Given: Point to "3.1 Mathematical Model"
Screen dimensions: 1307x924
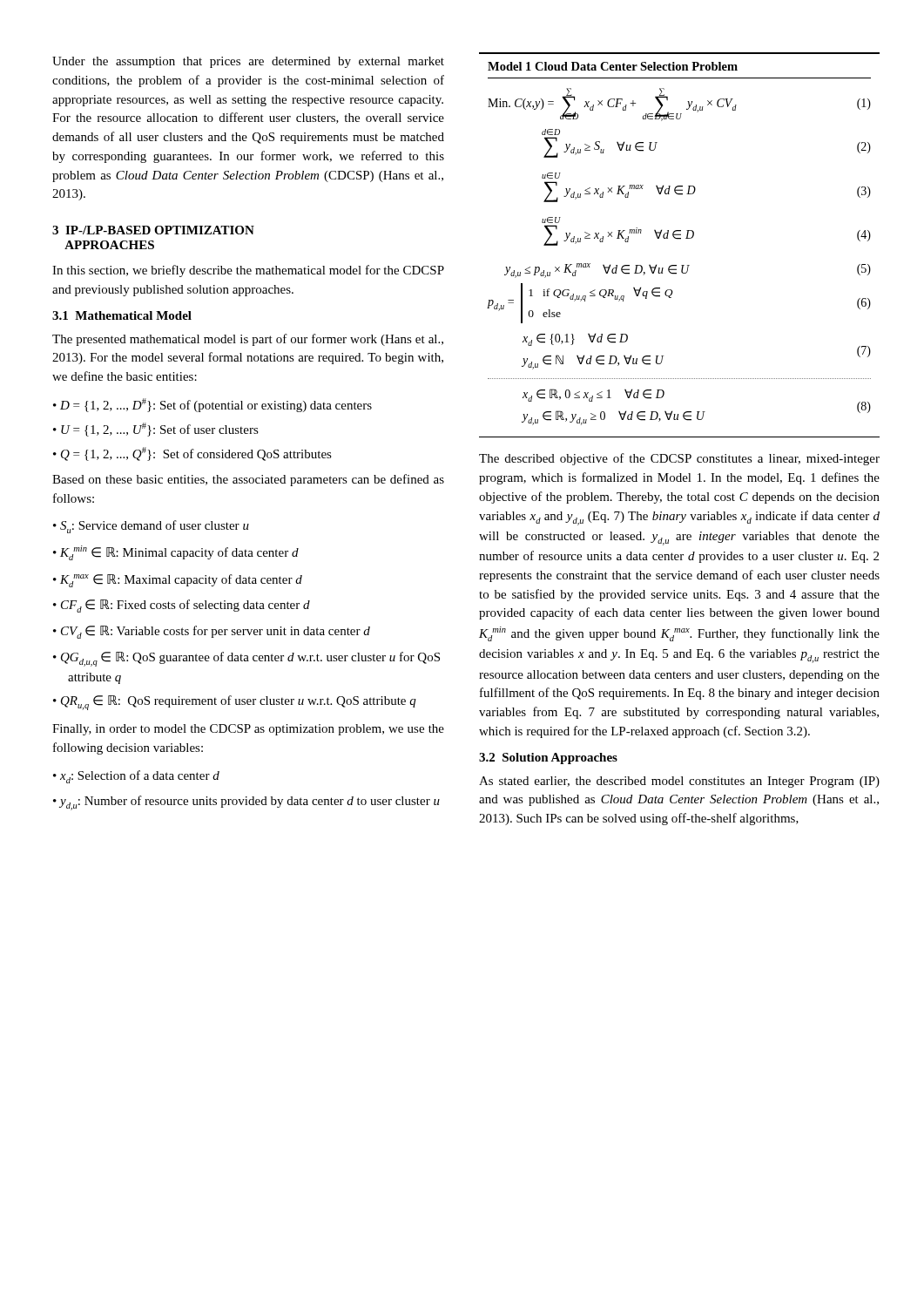Looking at the screenshot, I should [x=122, y=315].
